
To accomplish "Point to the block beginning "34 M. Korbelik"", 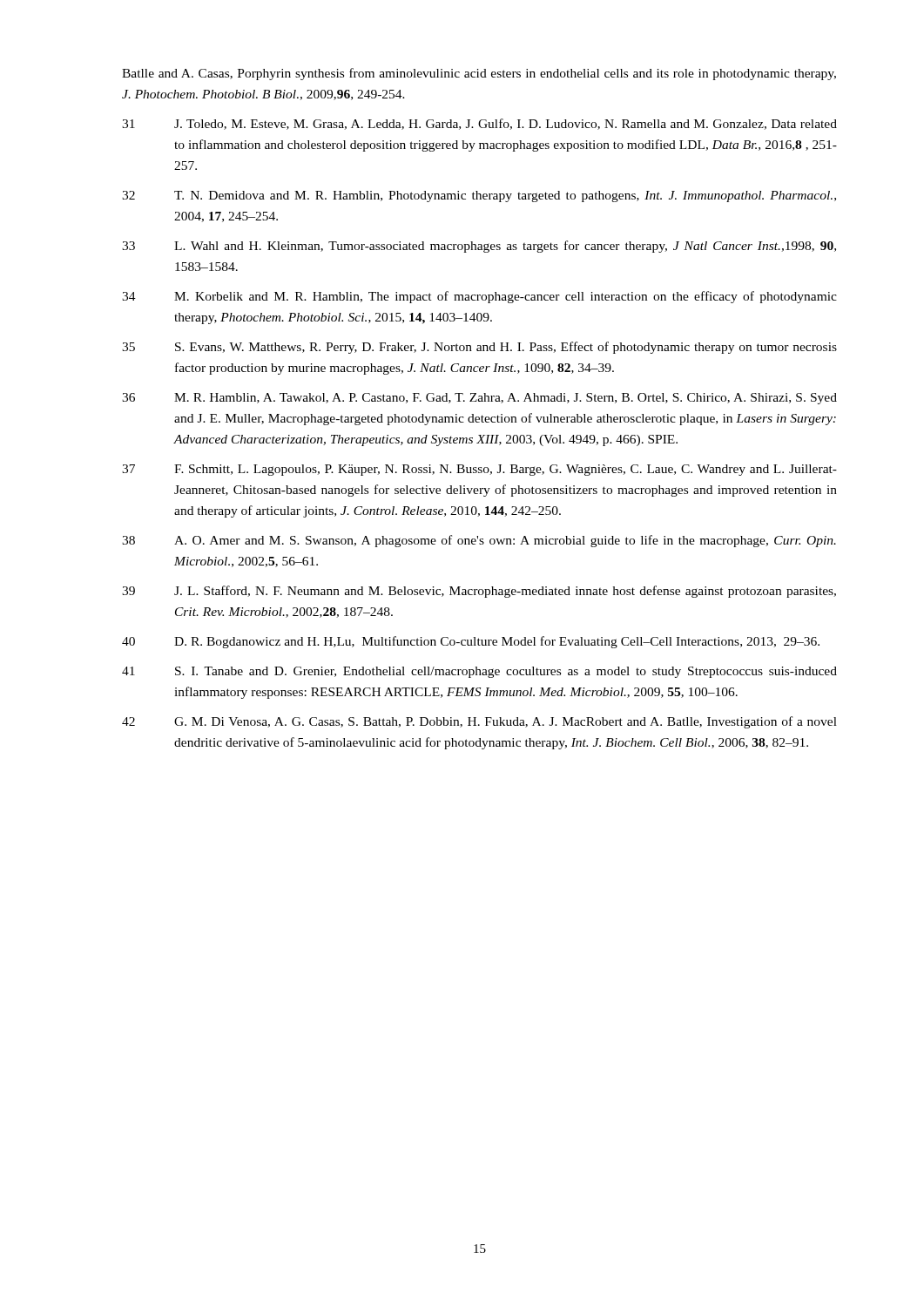I will pyautogui.click(x=479, y=307).
